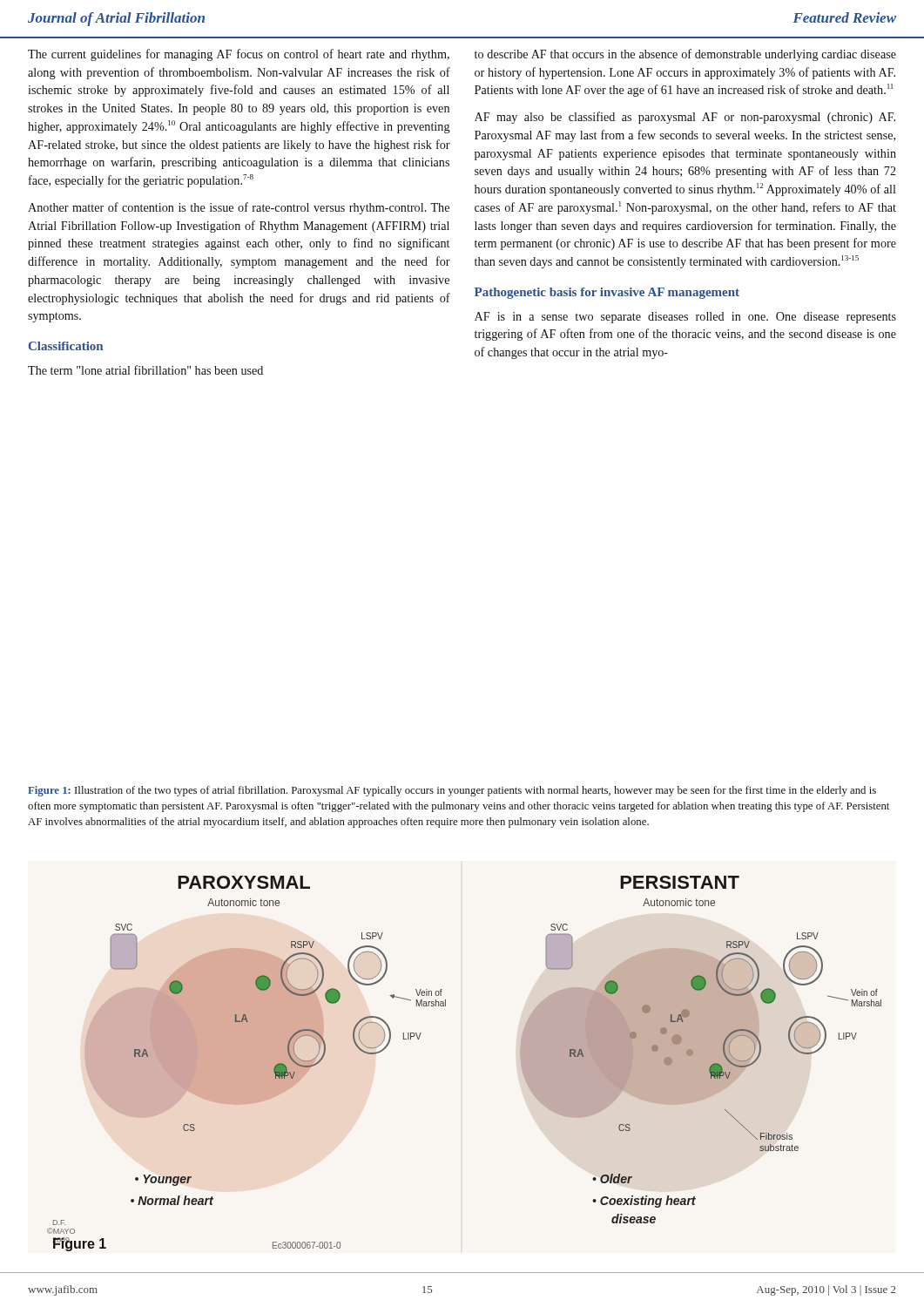Locate the block of text that opens with "AF is in a sense two"
The width and height of the screenshot is (924, 1307).
point(685,334)
